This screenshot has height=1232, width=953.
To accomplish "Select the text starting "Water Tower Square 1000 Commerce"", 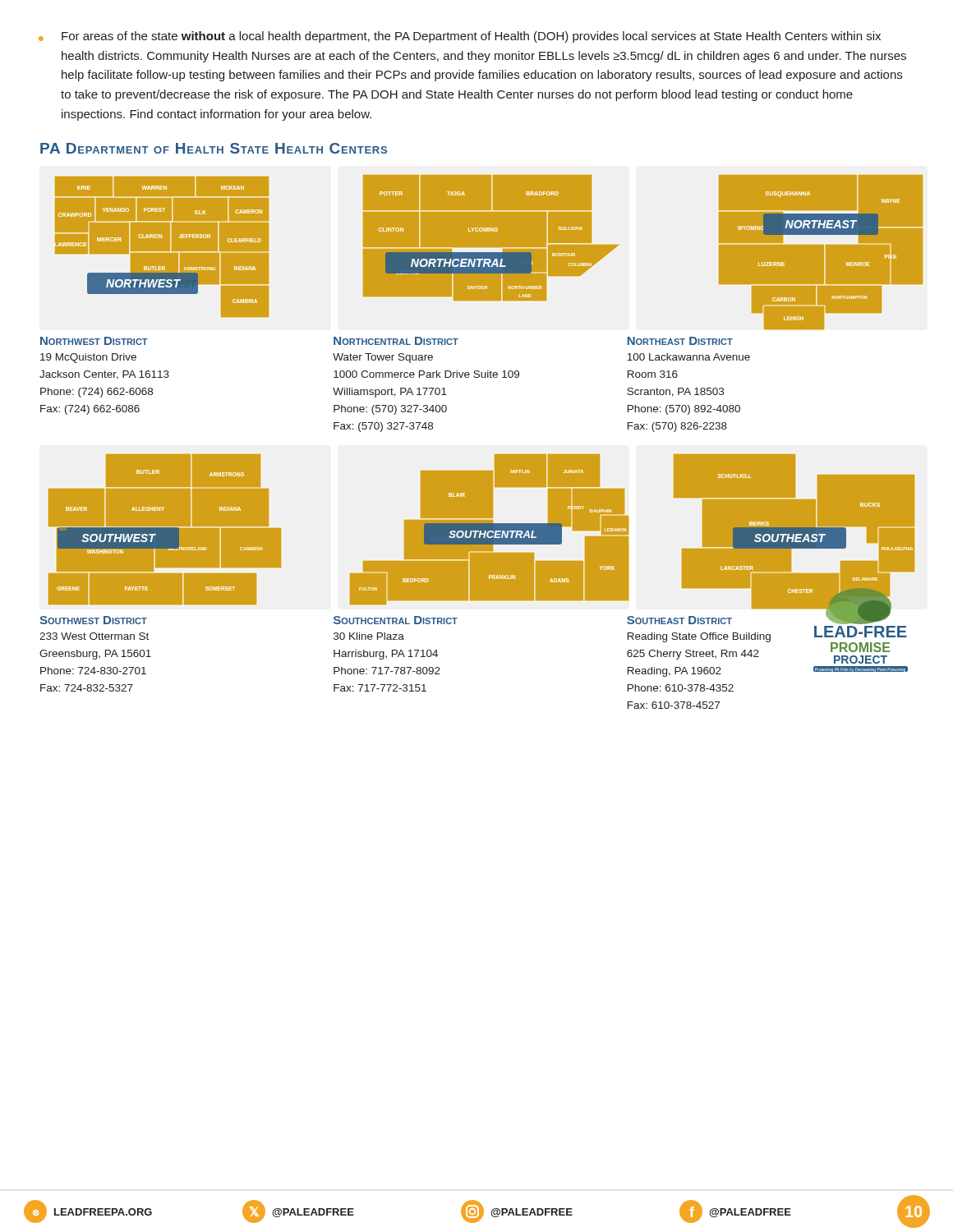I will pyautogui.click(x=426, y=392).
